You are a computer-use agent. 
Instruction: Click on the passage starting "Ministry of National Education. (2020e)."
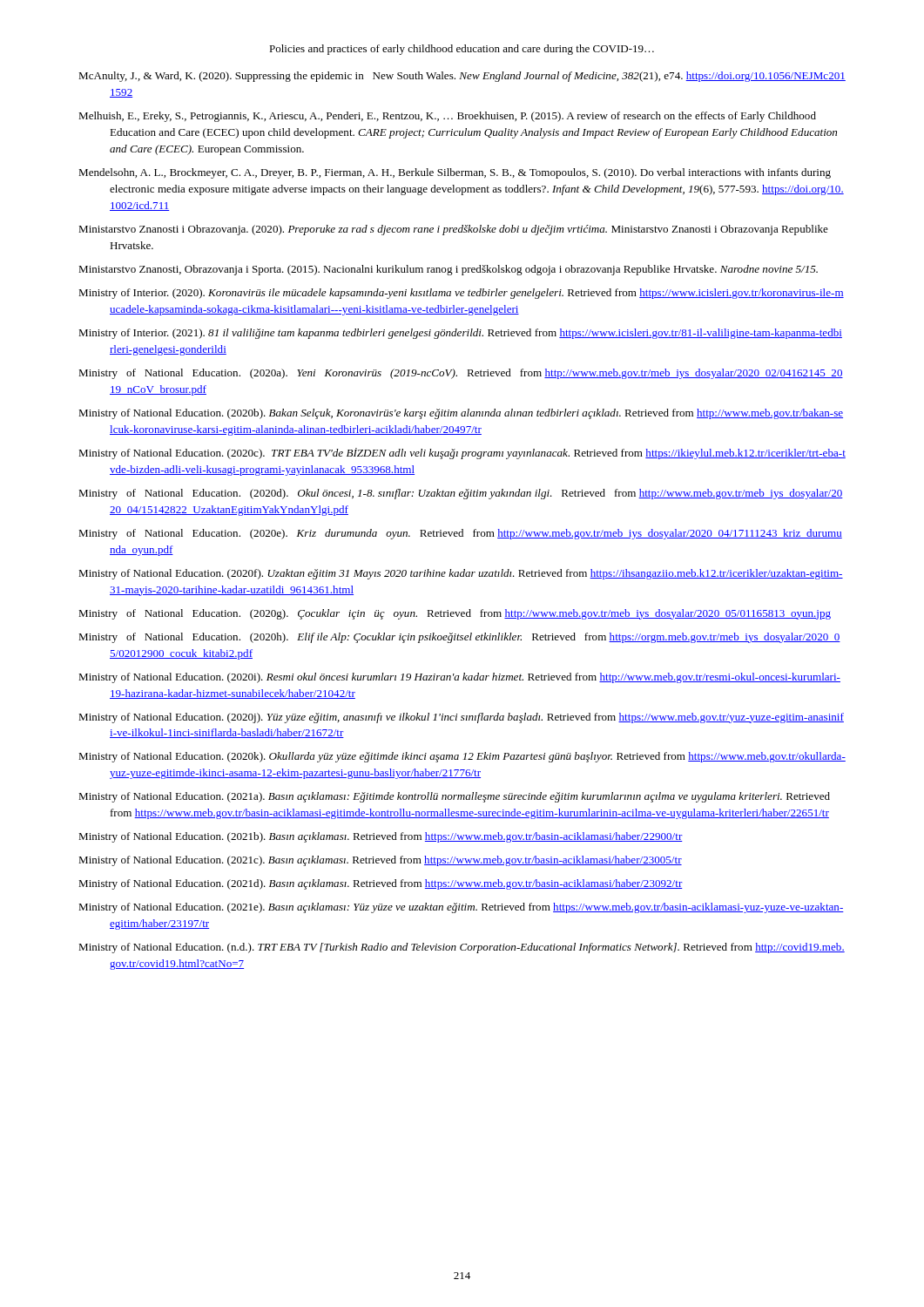pos(460,541)
